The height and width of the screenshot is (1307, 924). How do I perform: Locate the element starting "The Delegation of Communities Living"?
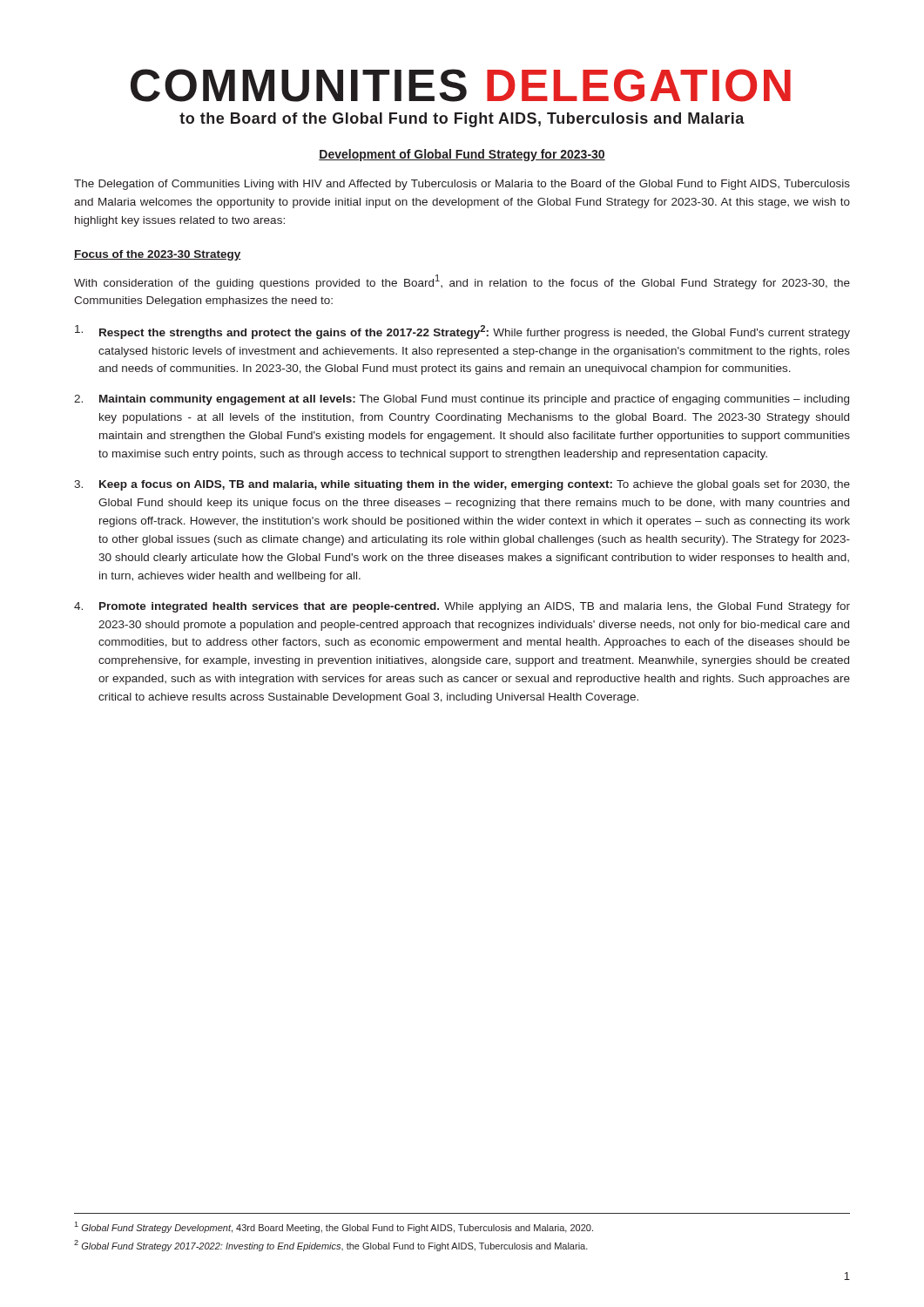pyautogui.click(x=462, y=202)
